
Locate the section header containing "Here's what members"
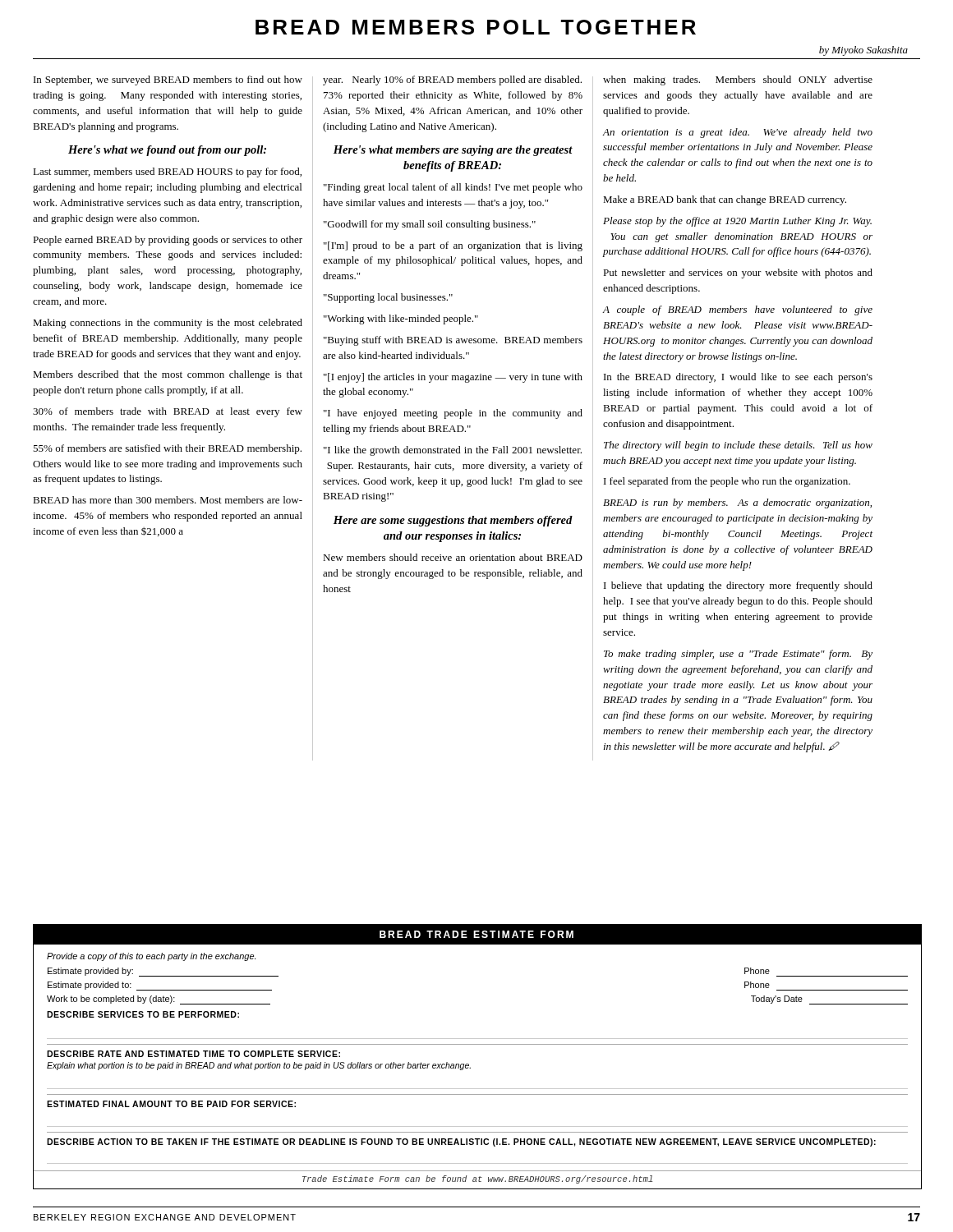point(453,158)
